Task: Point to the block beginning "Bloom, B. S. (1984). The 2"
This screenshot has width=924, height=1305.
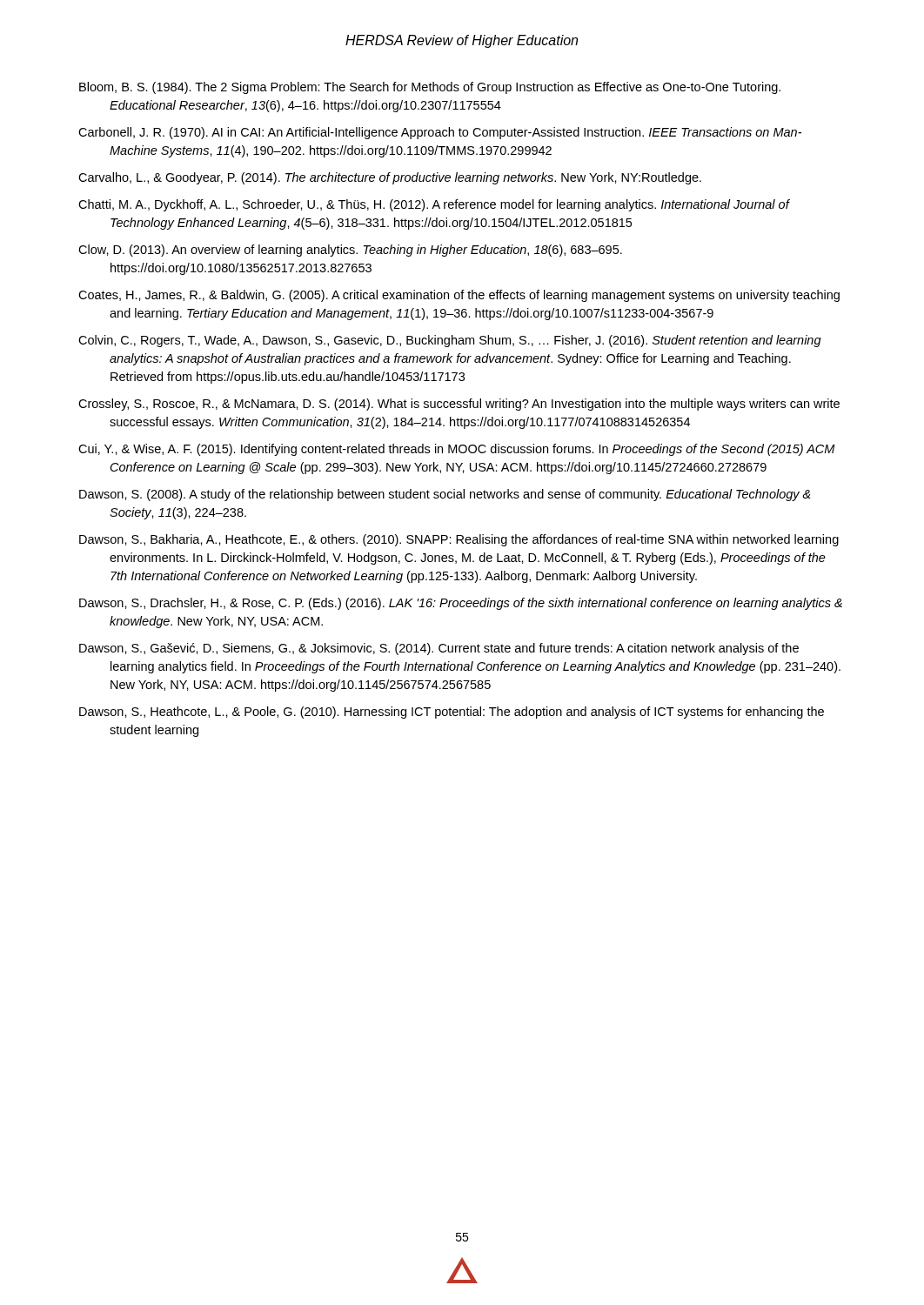Action: click(x=430, y=96)
